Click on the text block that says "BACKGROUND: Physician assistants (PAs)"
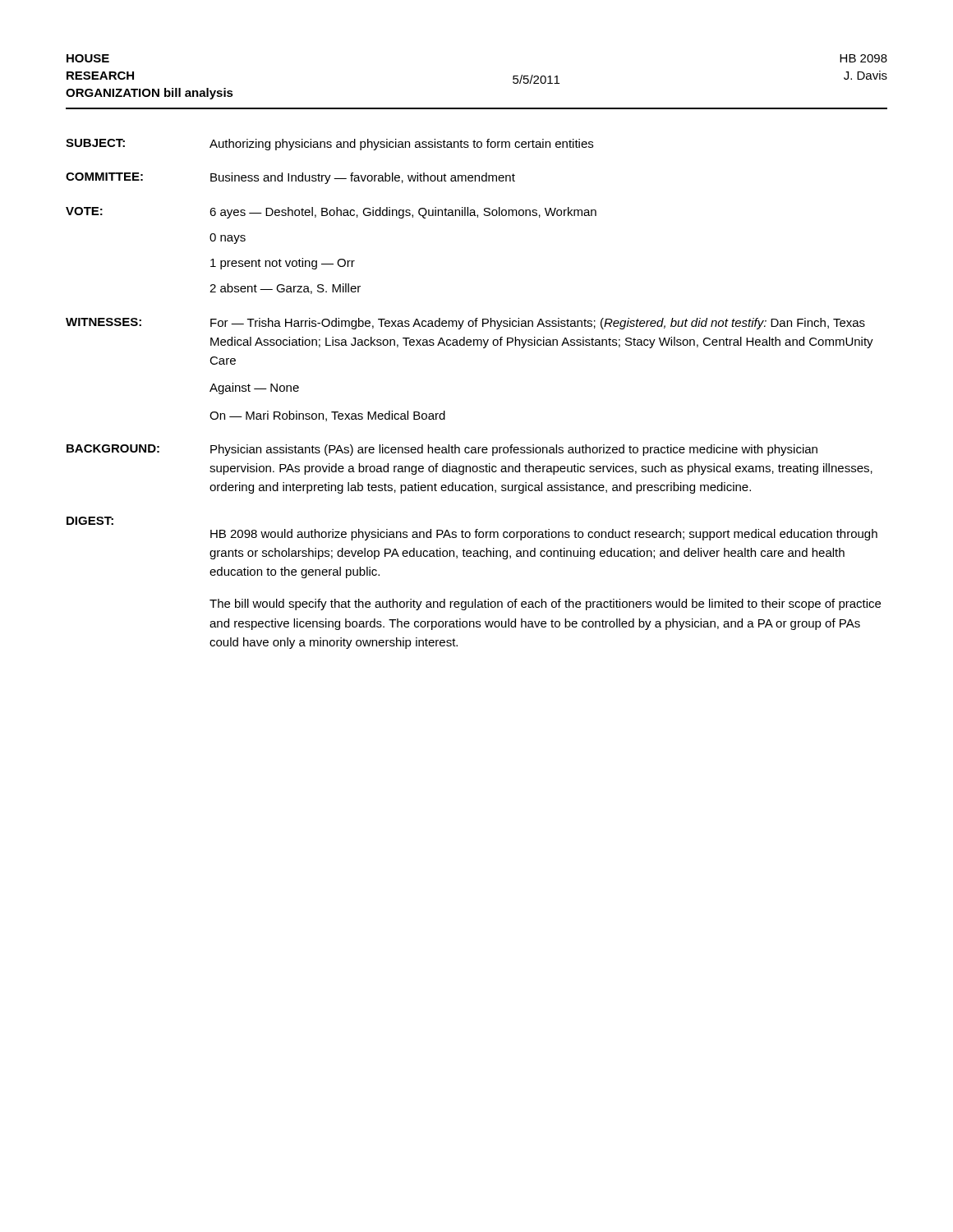 (476, 468)
